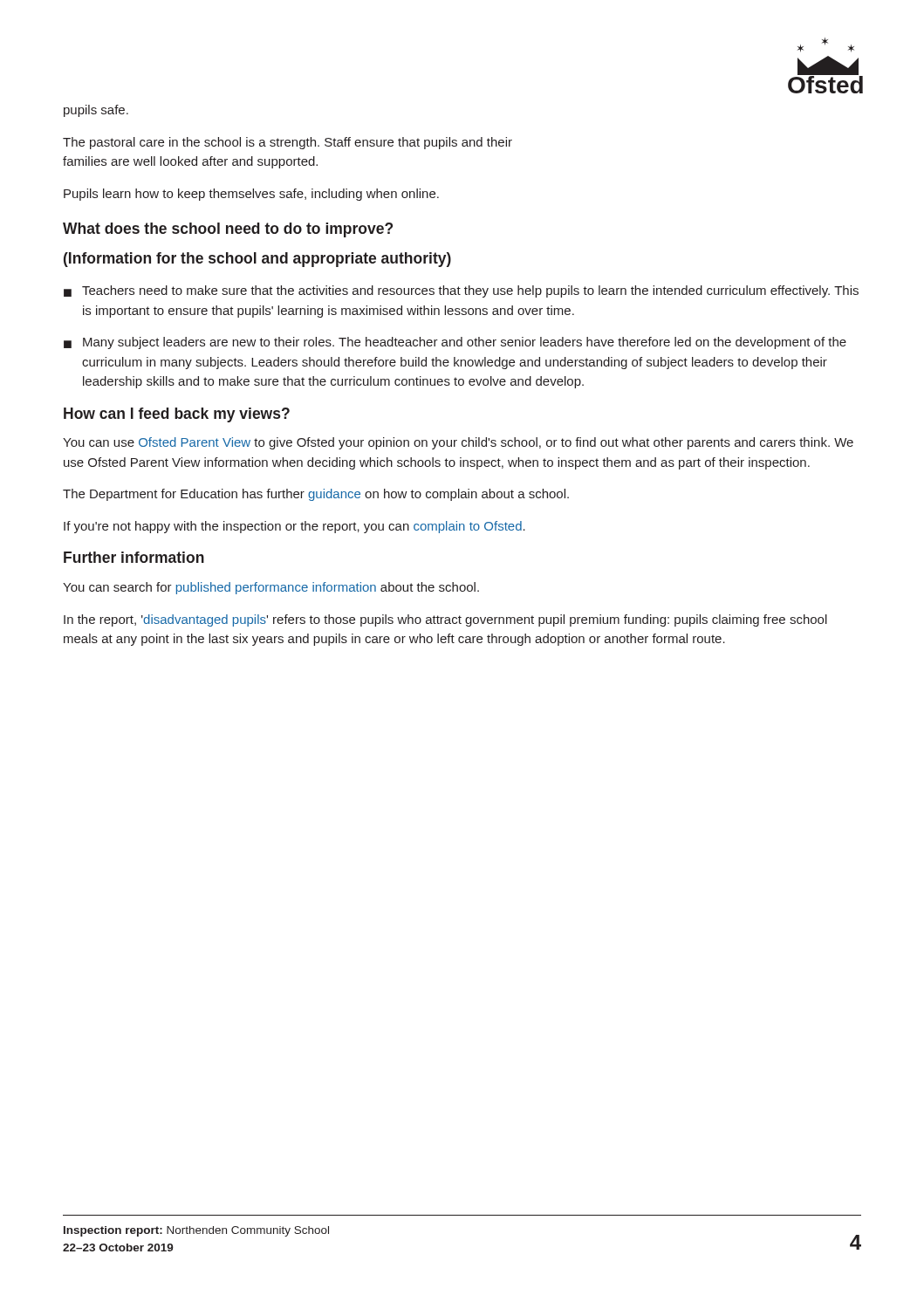Point to the block beginning "You can search for"

tap(271, 587)
